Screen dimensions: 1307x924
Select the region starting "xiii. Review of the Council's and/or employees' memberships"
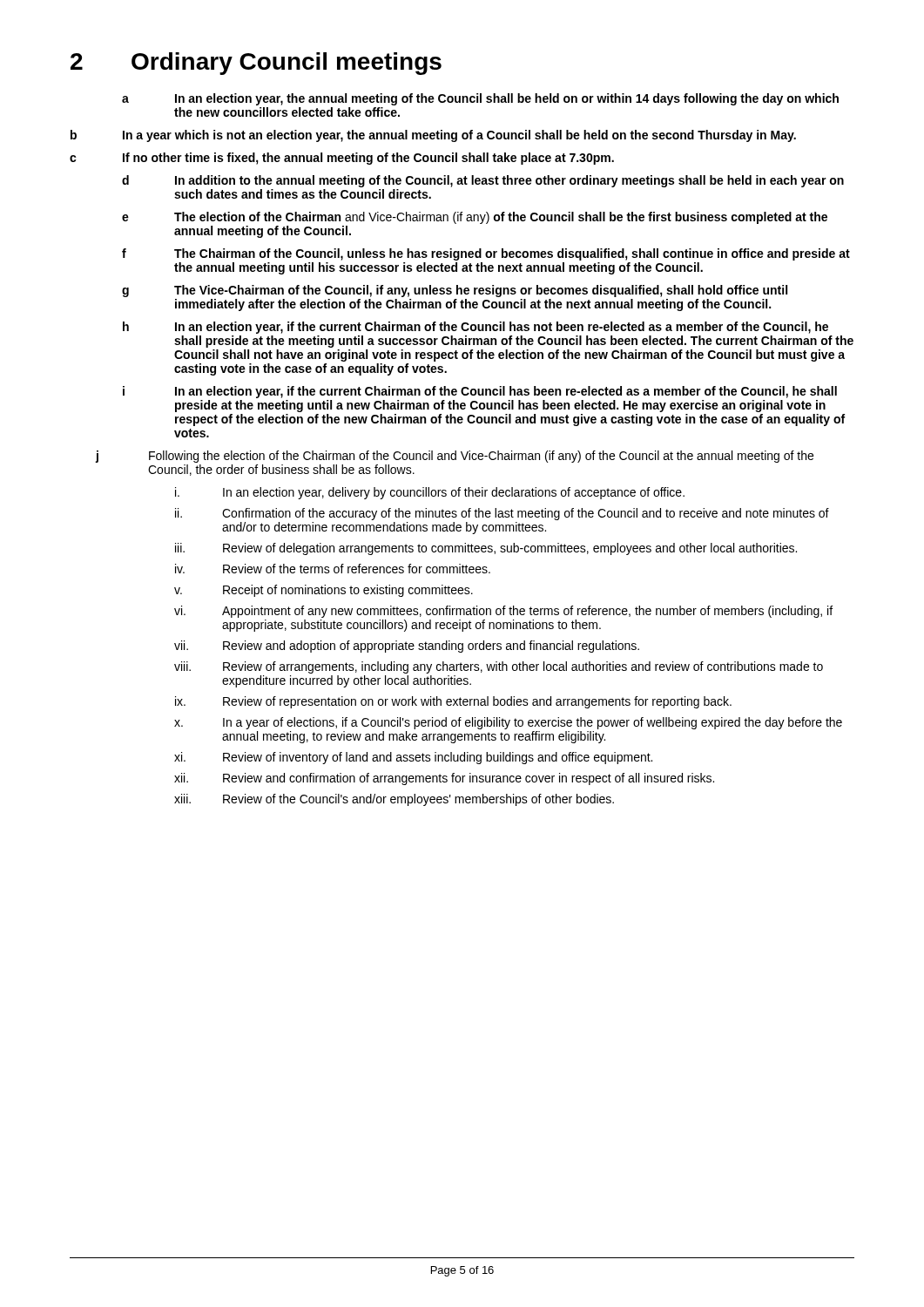point(514,799)
